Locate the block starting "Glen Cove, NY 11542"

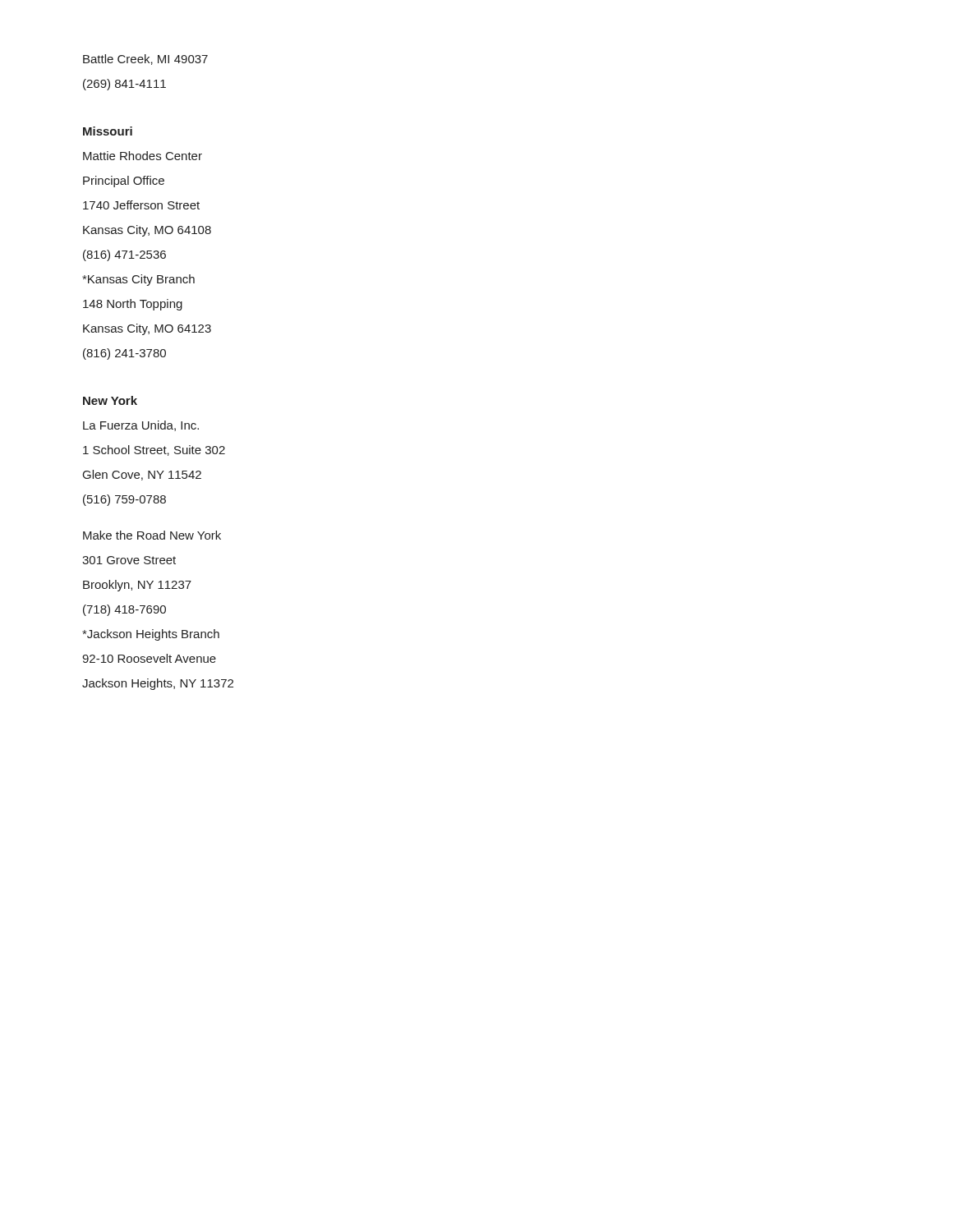[x=142, y=475]
